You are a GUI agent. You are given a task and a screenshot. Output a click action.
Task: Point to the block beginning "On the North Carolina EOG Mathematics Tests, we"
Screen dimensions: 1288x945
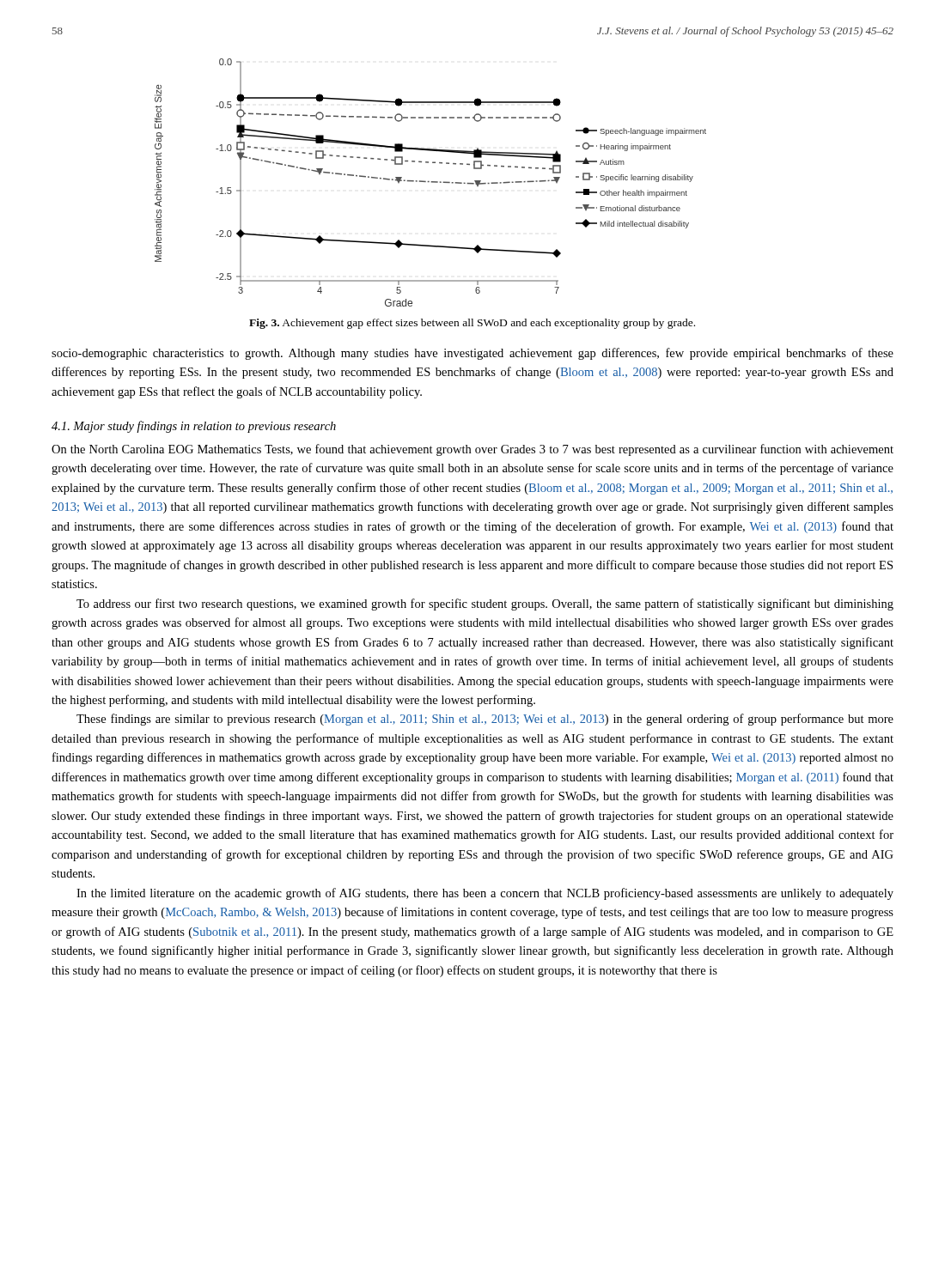click(x=472, y=710)
